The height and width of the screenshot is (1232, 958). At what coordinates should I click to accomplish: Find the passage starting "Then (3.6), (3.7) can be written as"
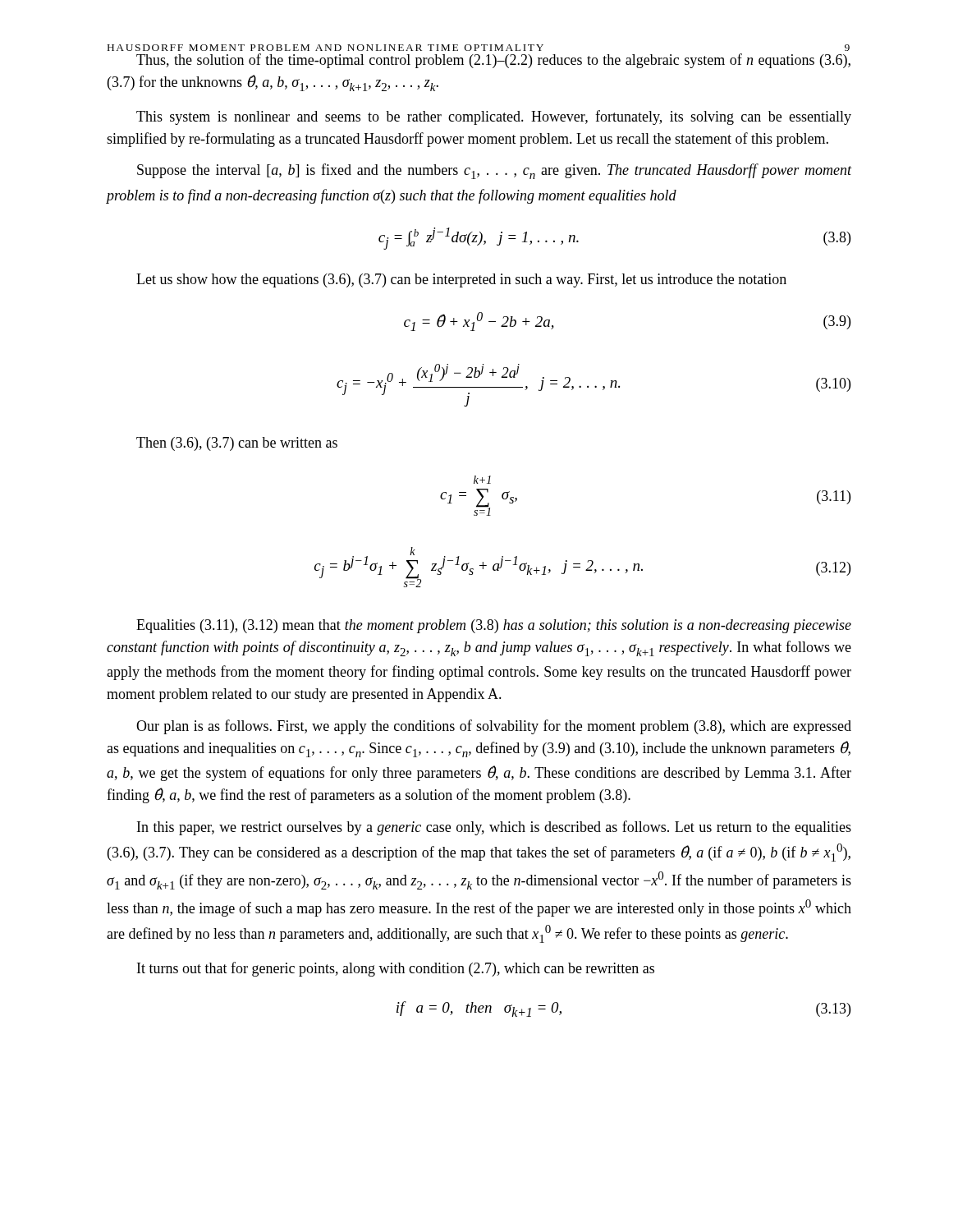click(x=237, y=442)
